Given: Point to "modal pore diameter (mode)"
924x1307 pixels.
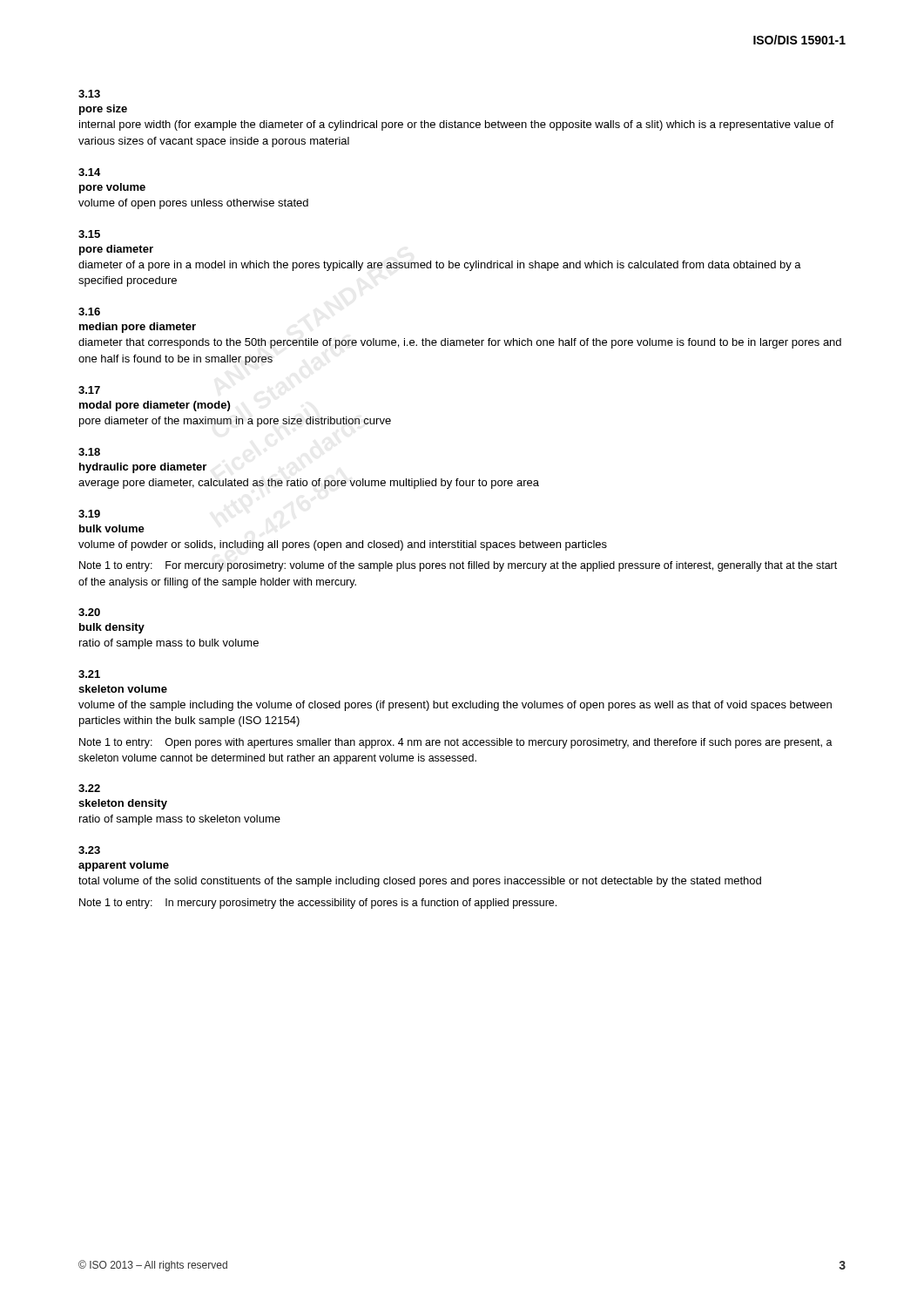Looking at the screenshot, I should 154,405.
